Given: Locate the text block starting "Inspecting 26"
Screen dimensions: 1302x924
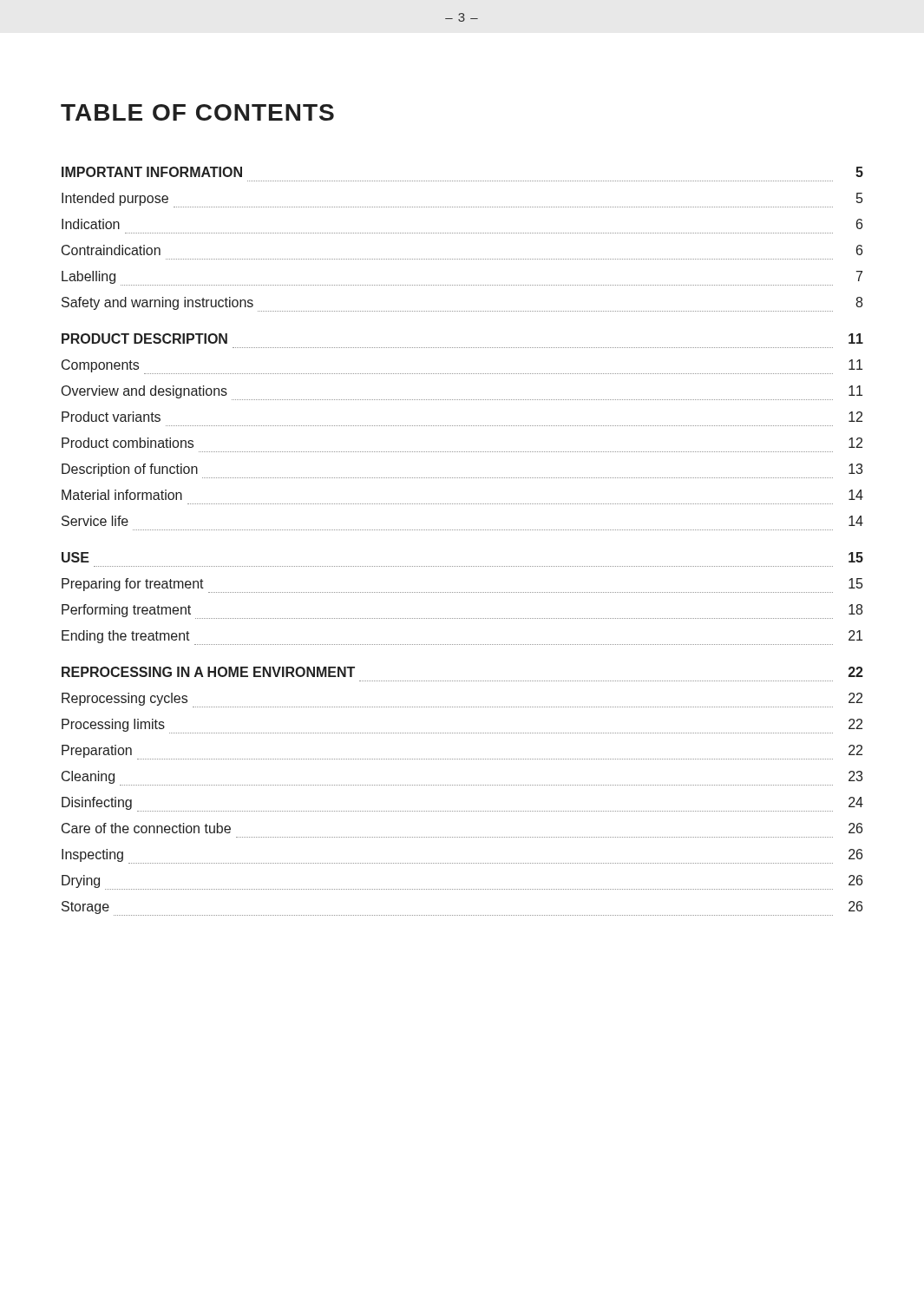Looking at the screenshot, I should pyautogui.click(x=462, y=855).
